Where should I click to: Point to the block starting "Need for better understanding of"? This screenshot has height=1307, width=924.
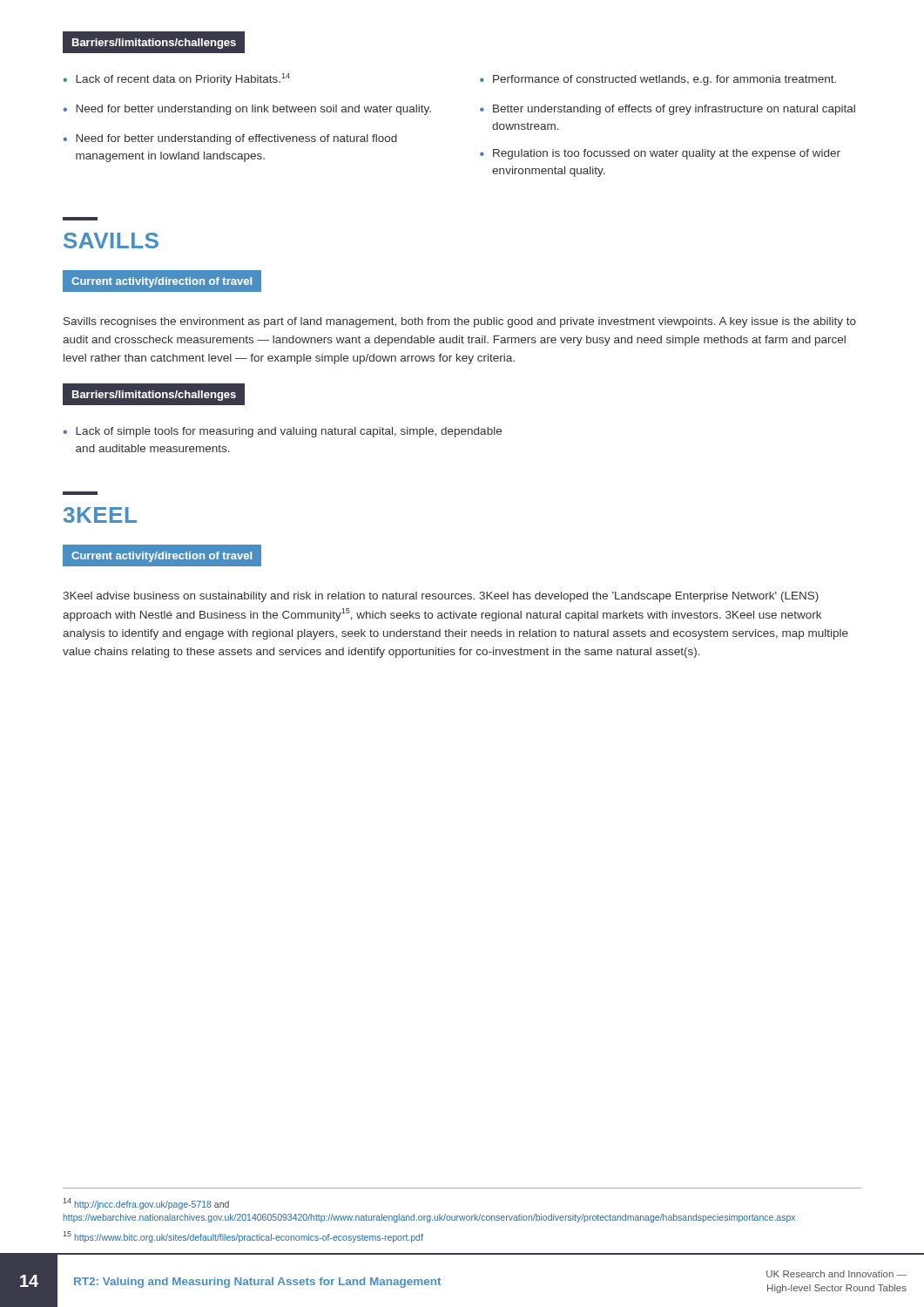pos(236,147)
